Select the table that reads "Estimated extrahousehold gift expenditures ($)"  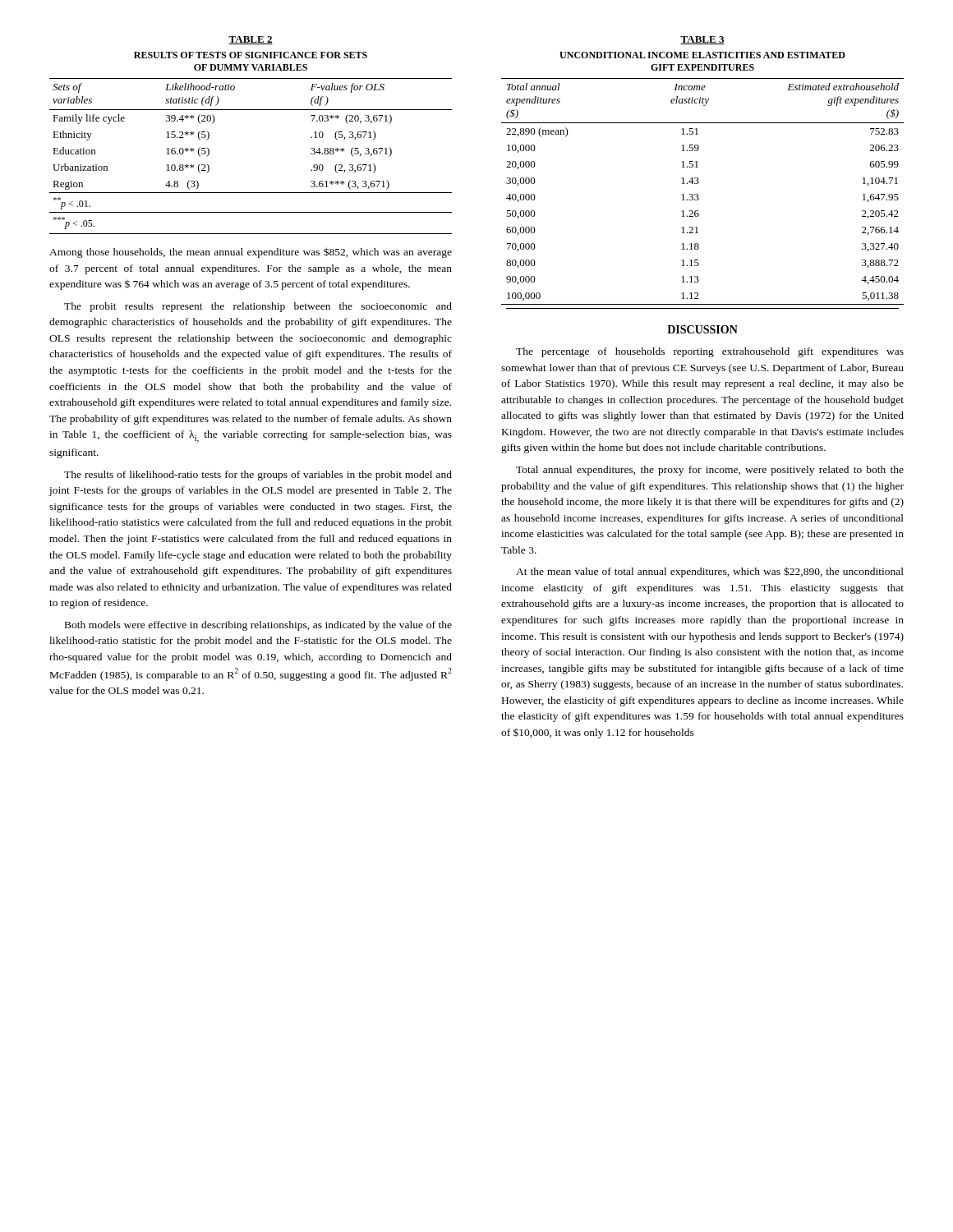tap(702, 195)
